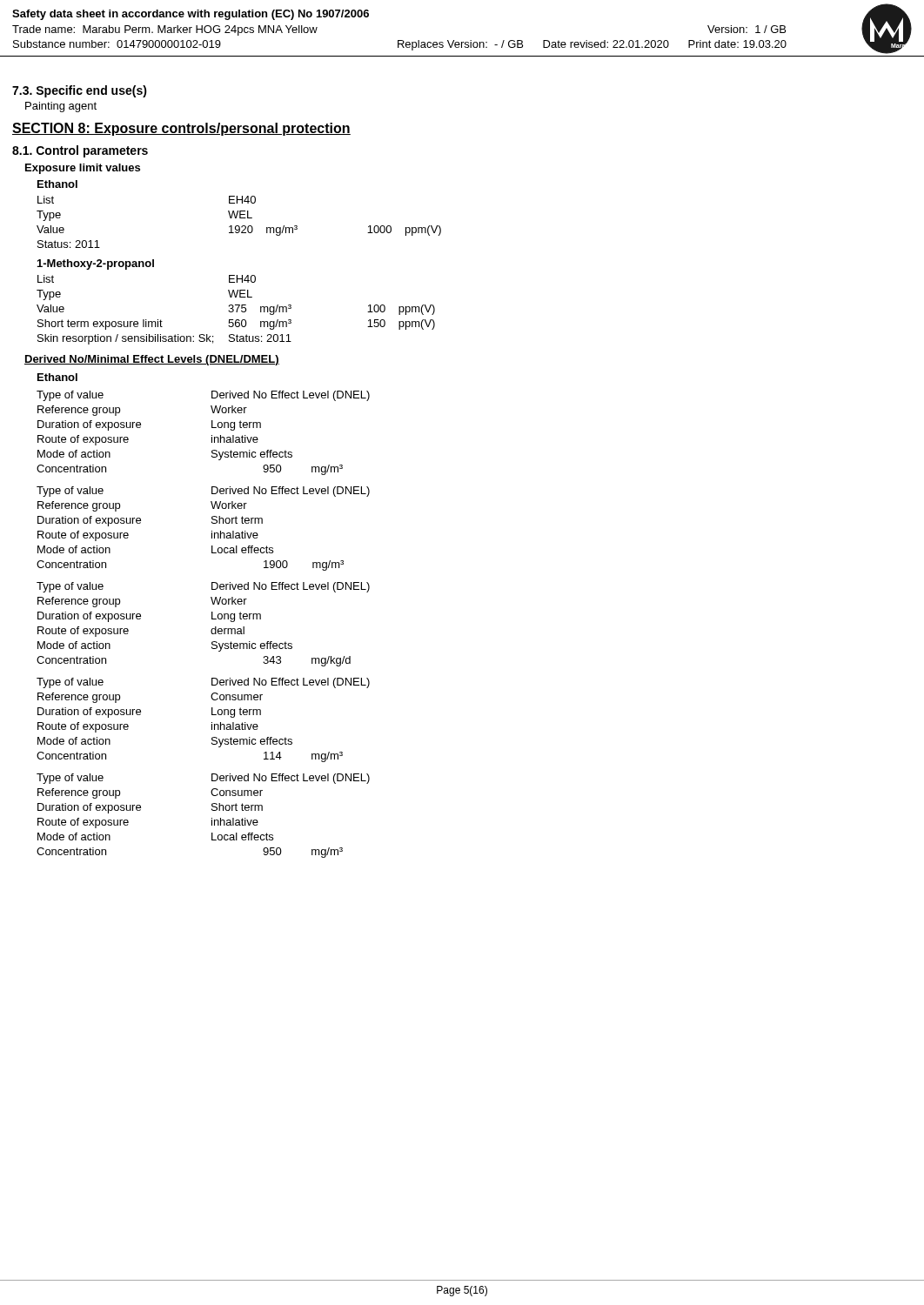
Task: Select the text starting "8.1. Control parameters"
Action: 80,151
